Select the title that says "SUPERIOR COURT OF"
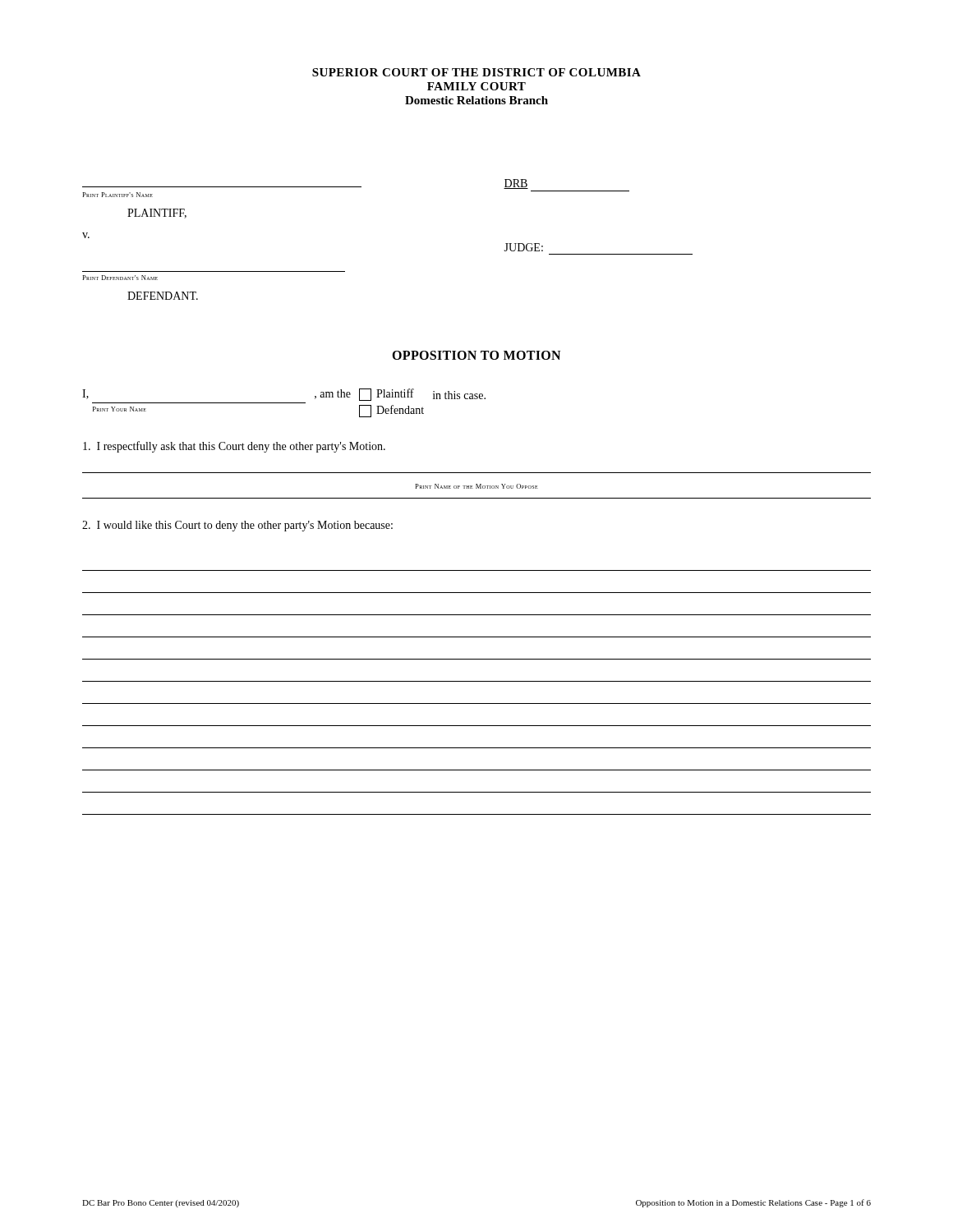This screenshot has height=1232, width=953. [476, 87]
